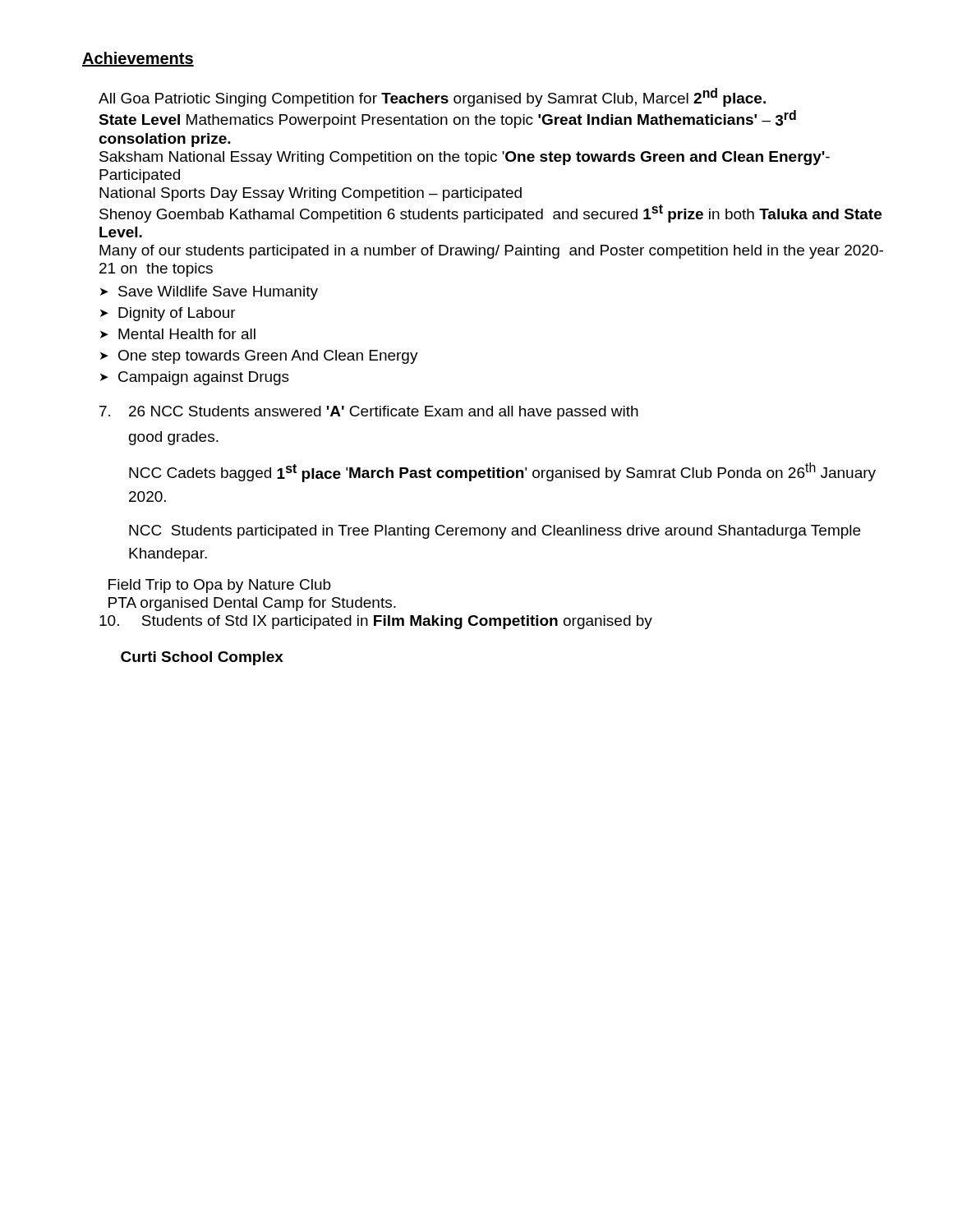This screenshot has height=1232, width=953.
Task: Find the section header
Action: pyautogui.click(x=138, y=58)
